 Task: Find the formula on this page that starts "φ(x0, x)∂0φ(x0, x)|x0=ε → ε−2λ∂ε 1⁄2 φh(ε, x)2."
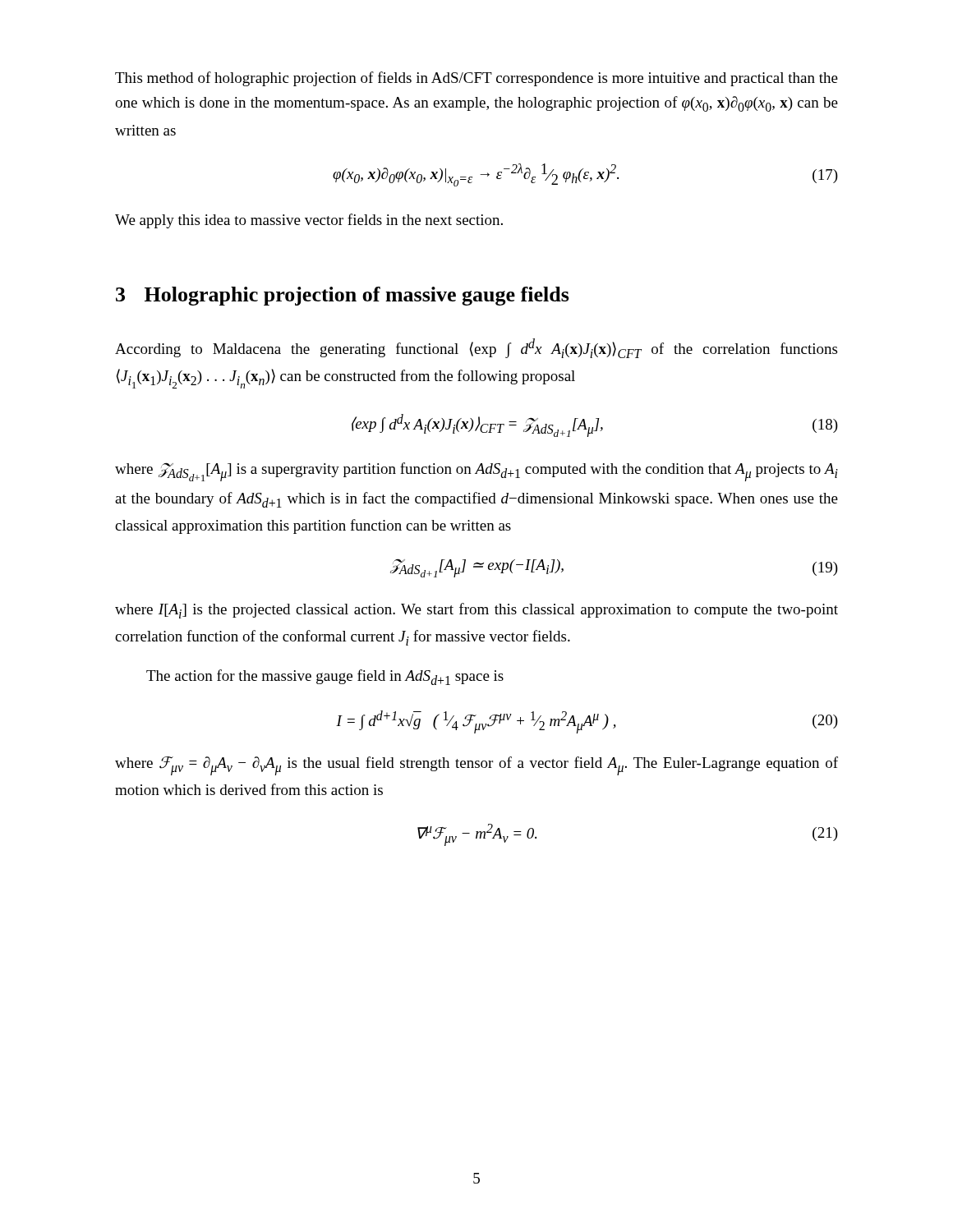[585, 175]
